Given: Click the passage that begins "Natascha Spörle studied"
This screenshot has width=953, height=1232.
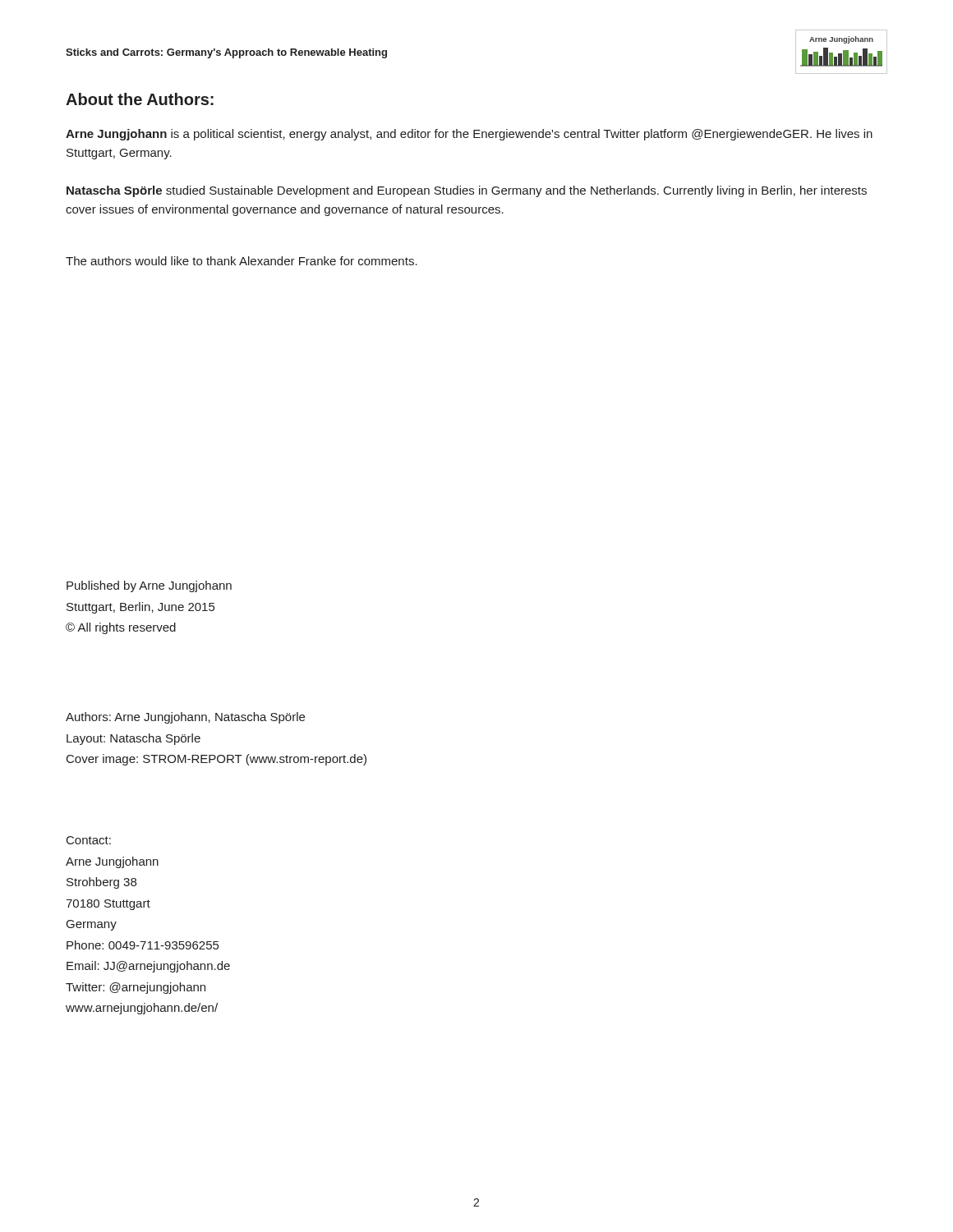Looking at the screenshot, I should (x=466, y=199).
